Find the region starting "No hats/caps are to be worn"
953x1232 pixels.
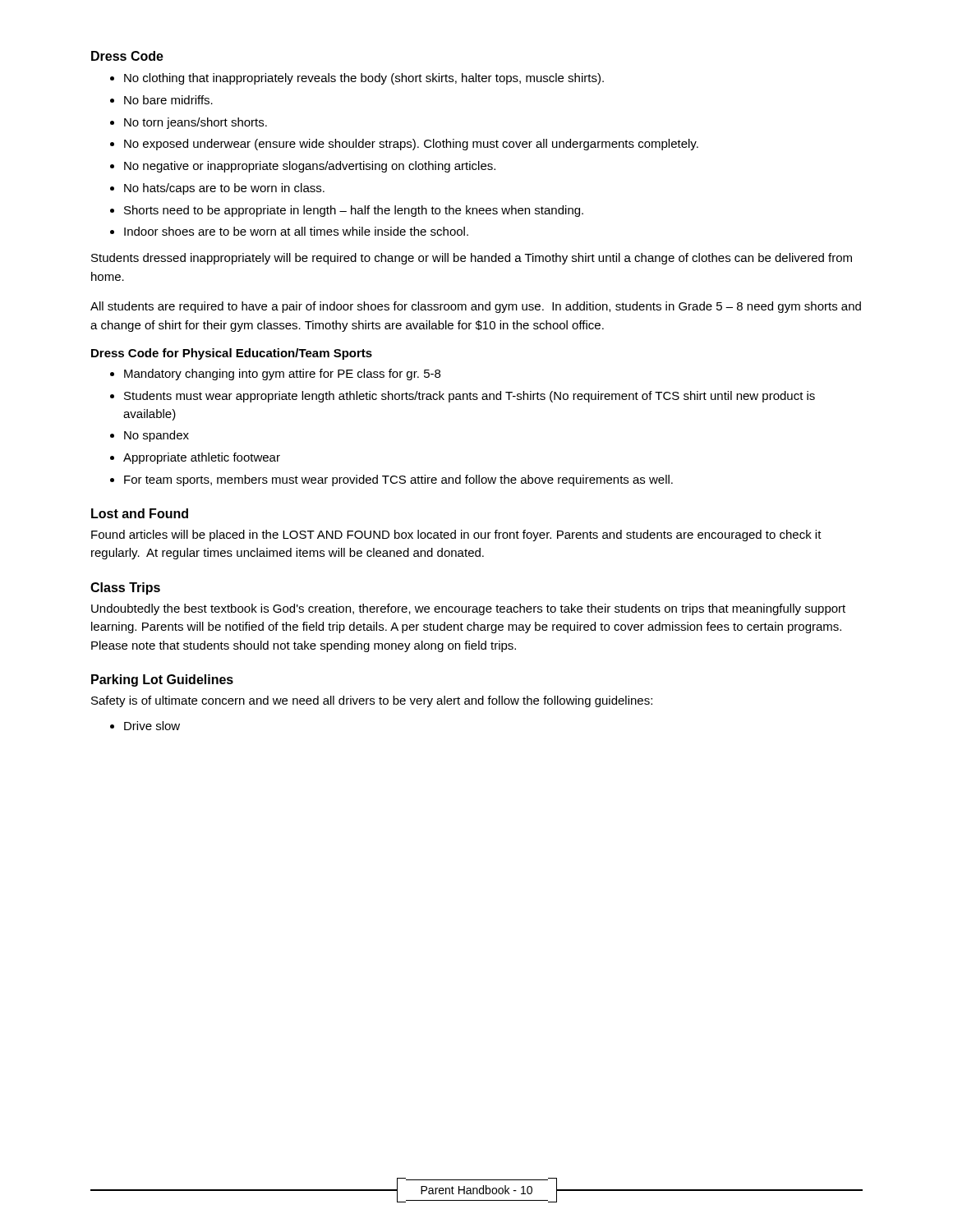224,187
